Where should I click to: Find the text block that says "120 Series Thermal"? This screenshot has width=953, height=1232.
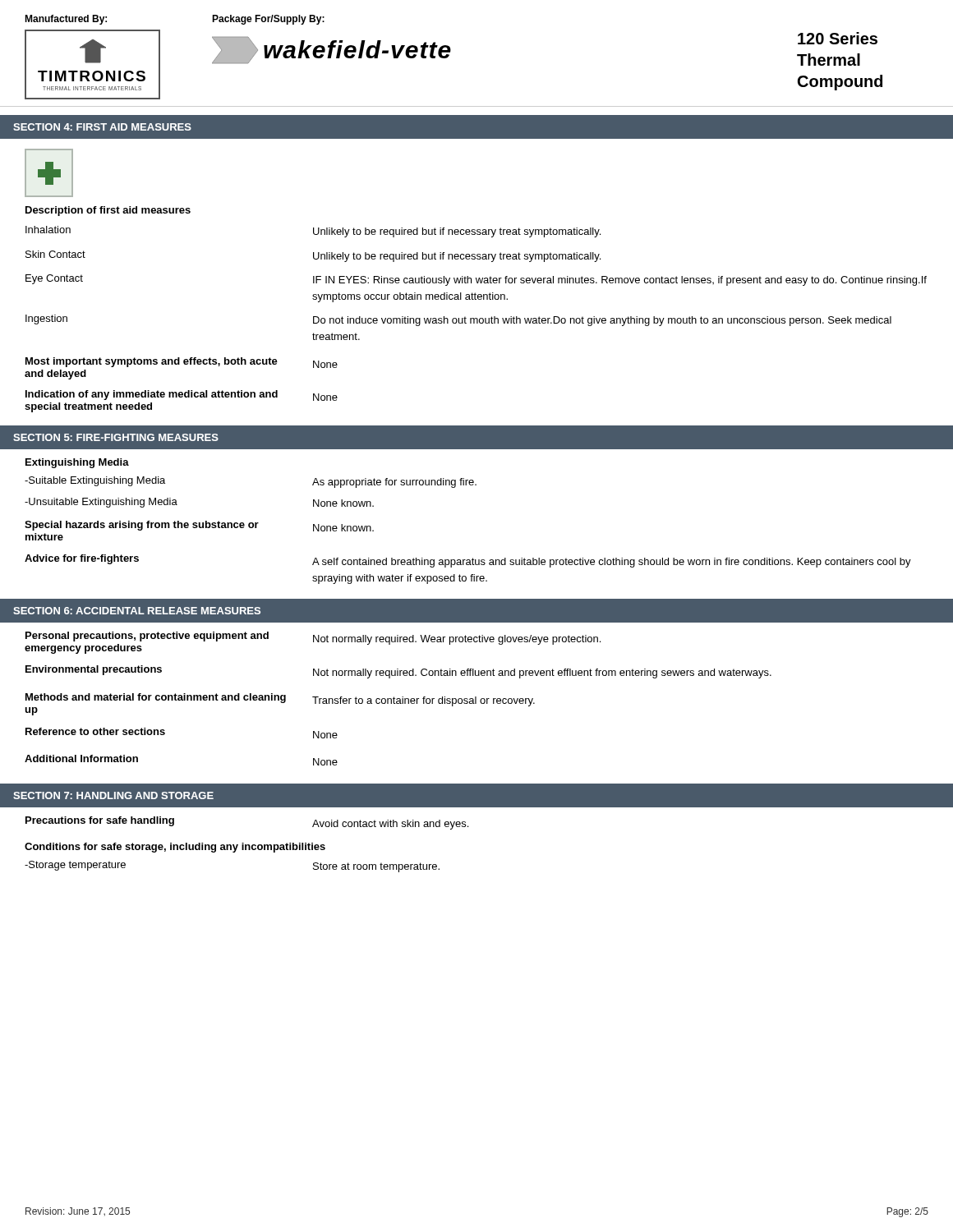click(863, 60)
